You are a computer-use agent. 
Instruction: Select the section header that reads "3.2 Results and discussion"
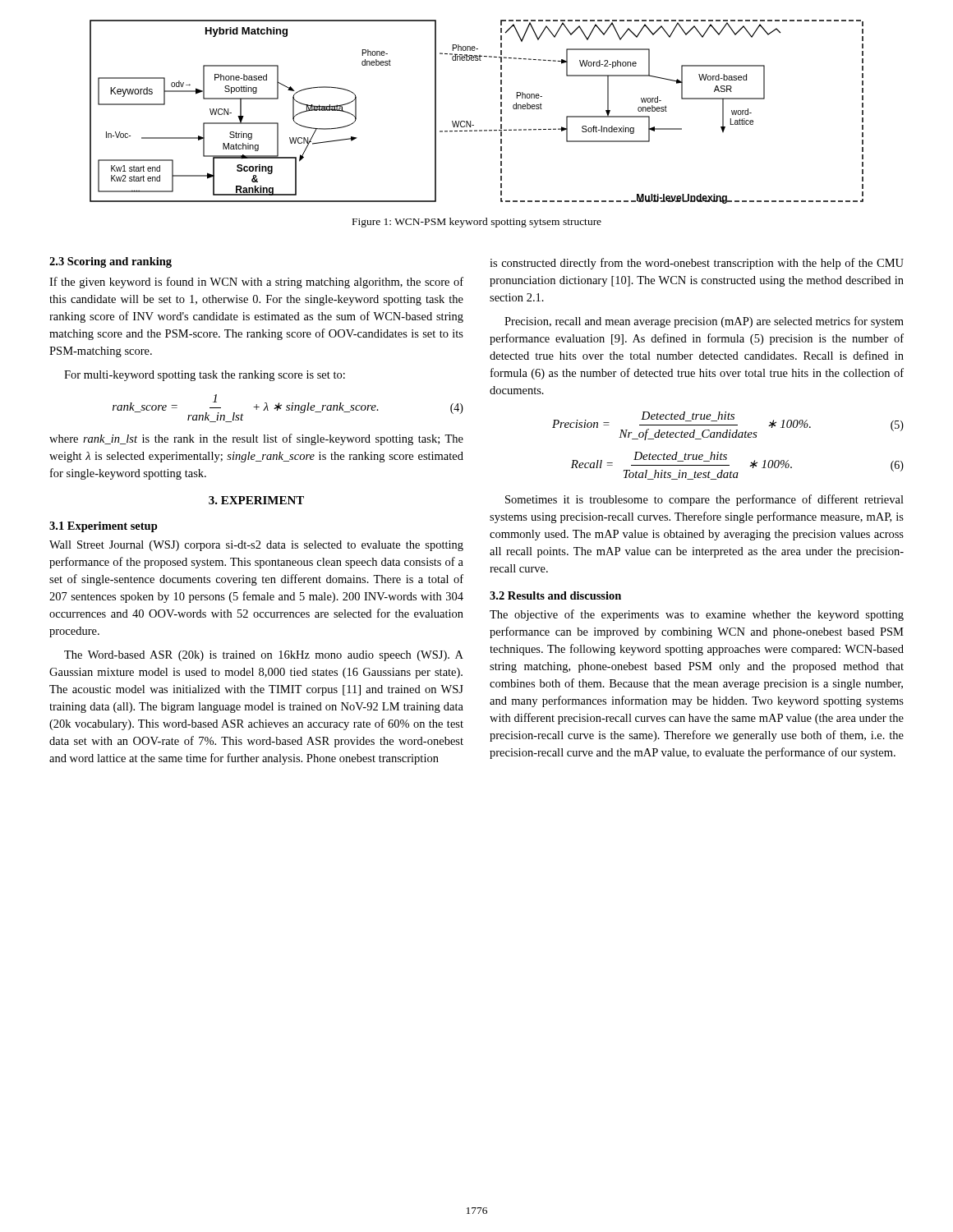[x=556, y=596]
